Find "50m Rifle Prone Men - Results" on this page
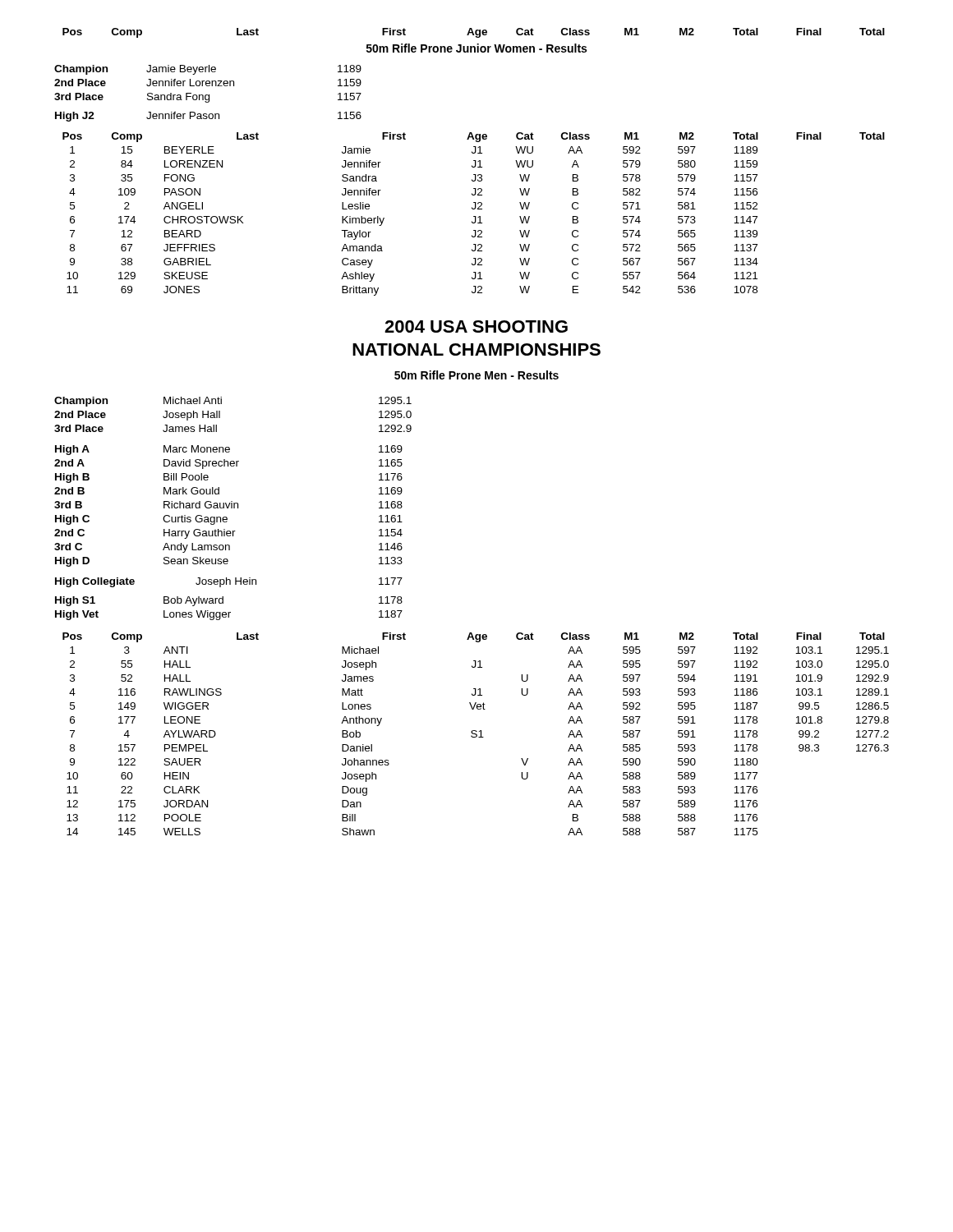 tap(476, 375)
